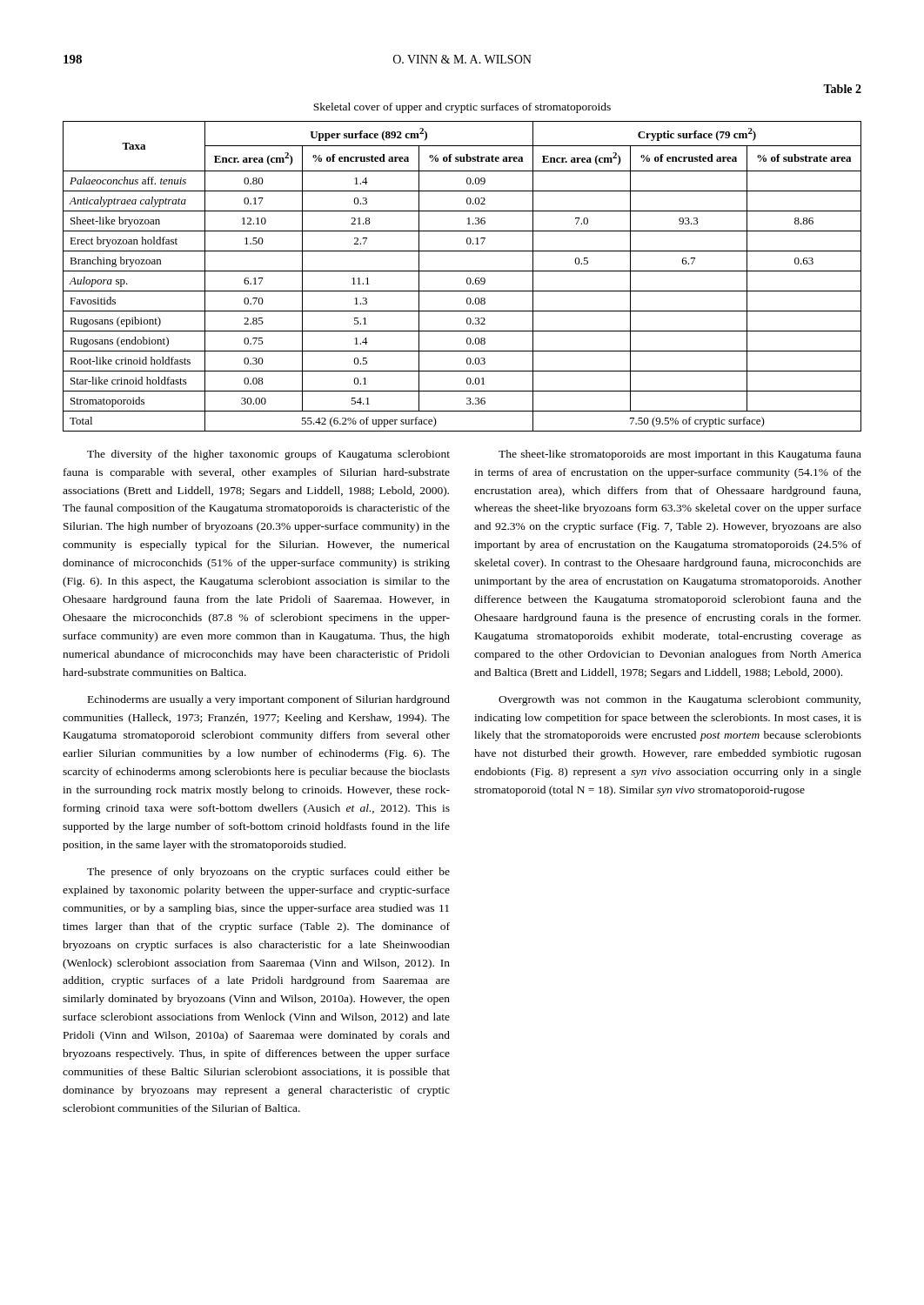The width and height of the screenshot is (924, 1305).
Task: Find "Table 2" on this page
Action: pyautogui.click(x=842, y=89)
